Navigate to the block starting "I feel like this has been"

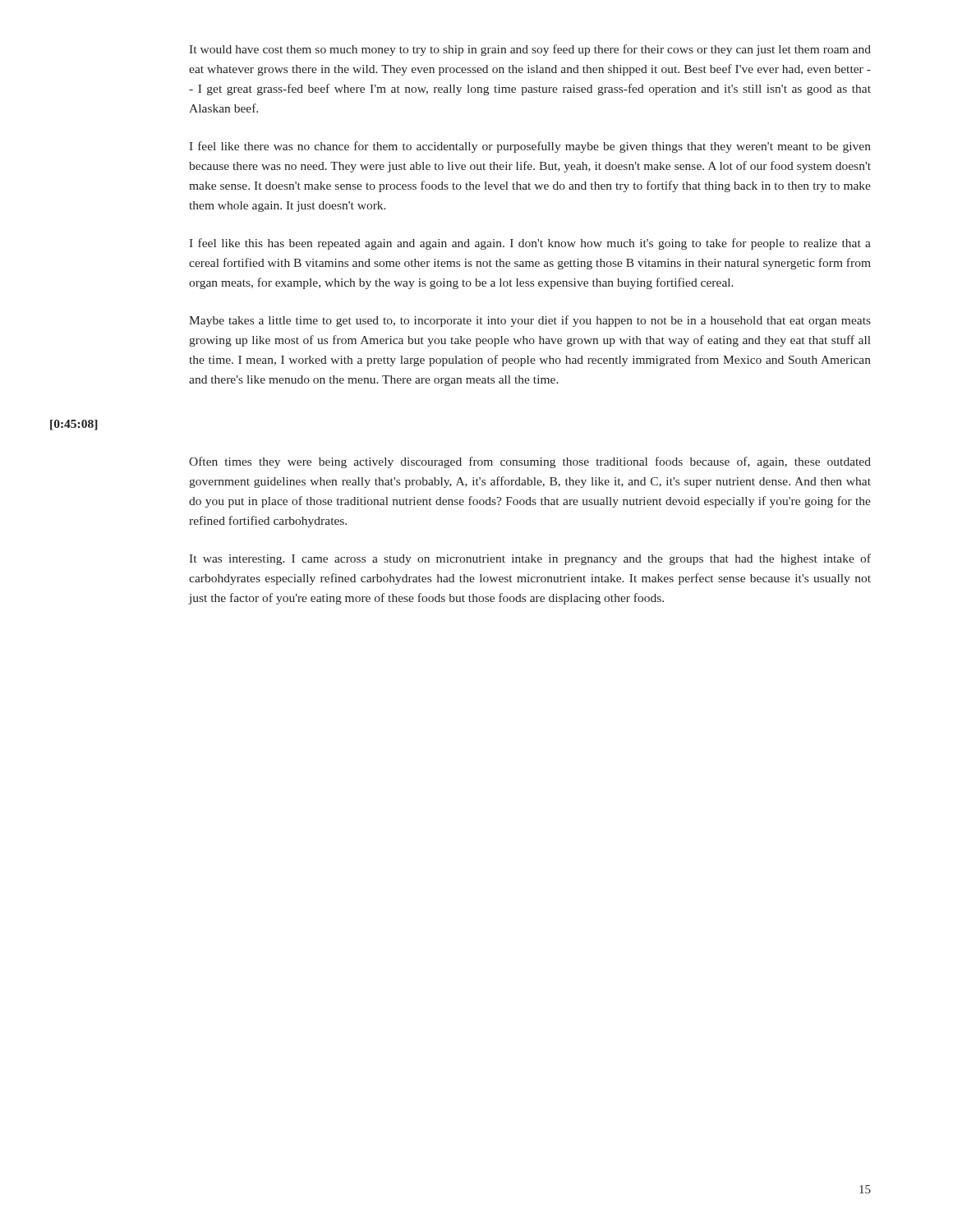point(530,263)
